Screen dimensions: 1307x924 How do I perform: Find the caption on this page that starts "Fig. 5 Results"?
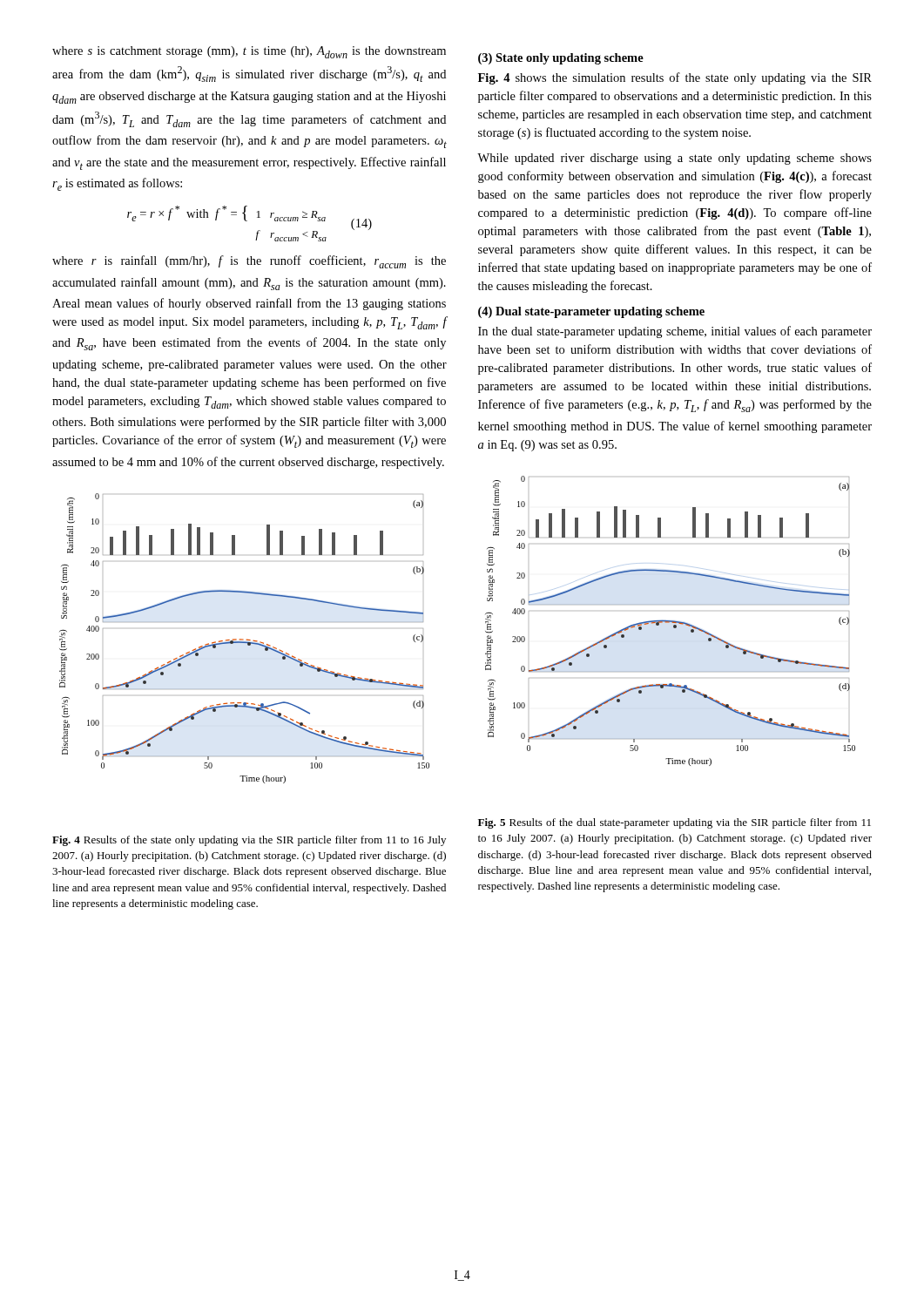click(675, 854)
